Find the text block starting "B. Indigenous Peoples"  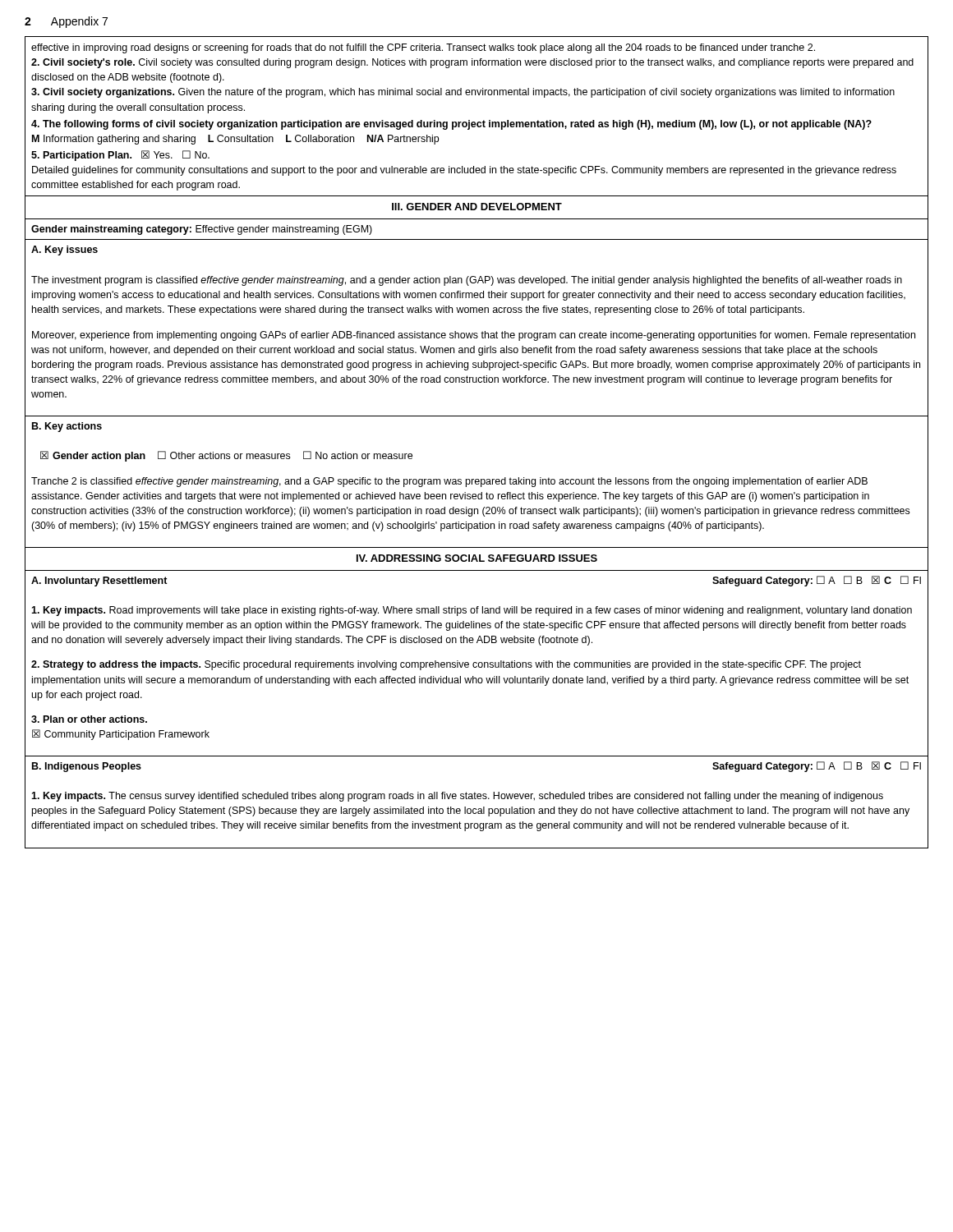tap(86, 766)
